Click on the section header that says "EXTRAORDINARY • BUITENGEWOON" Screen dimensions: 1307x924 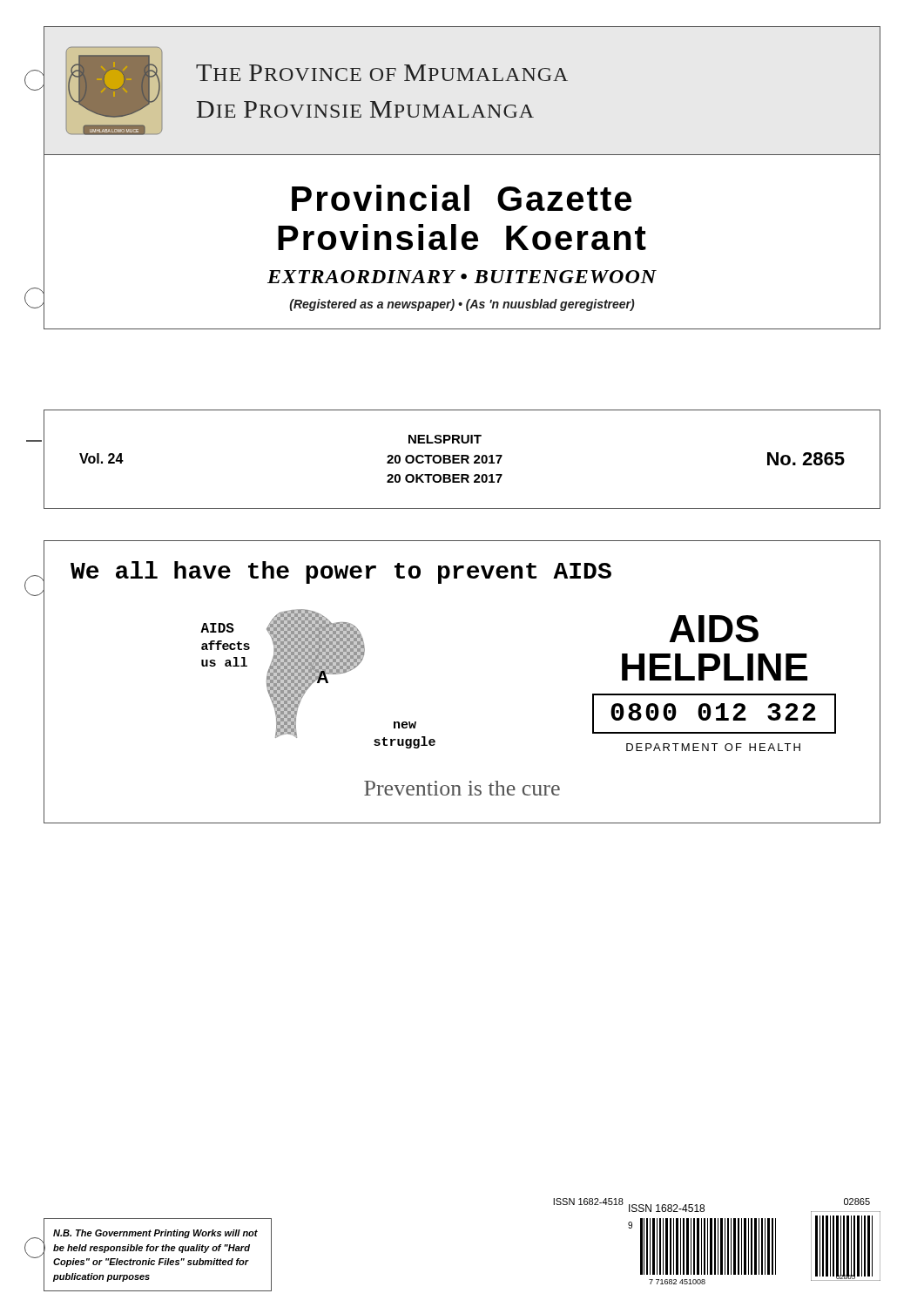coord(462,276)
